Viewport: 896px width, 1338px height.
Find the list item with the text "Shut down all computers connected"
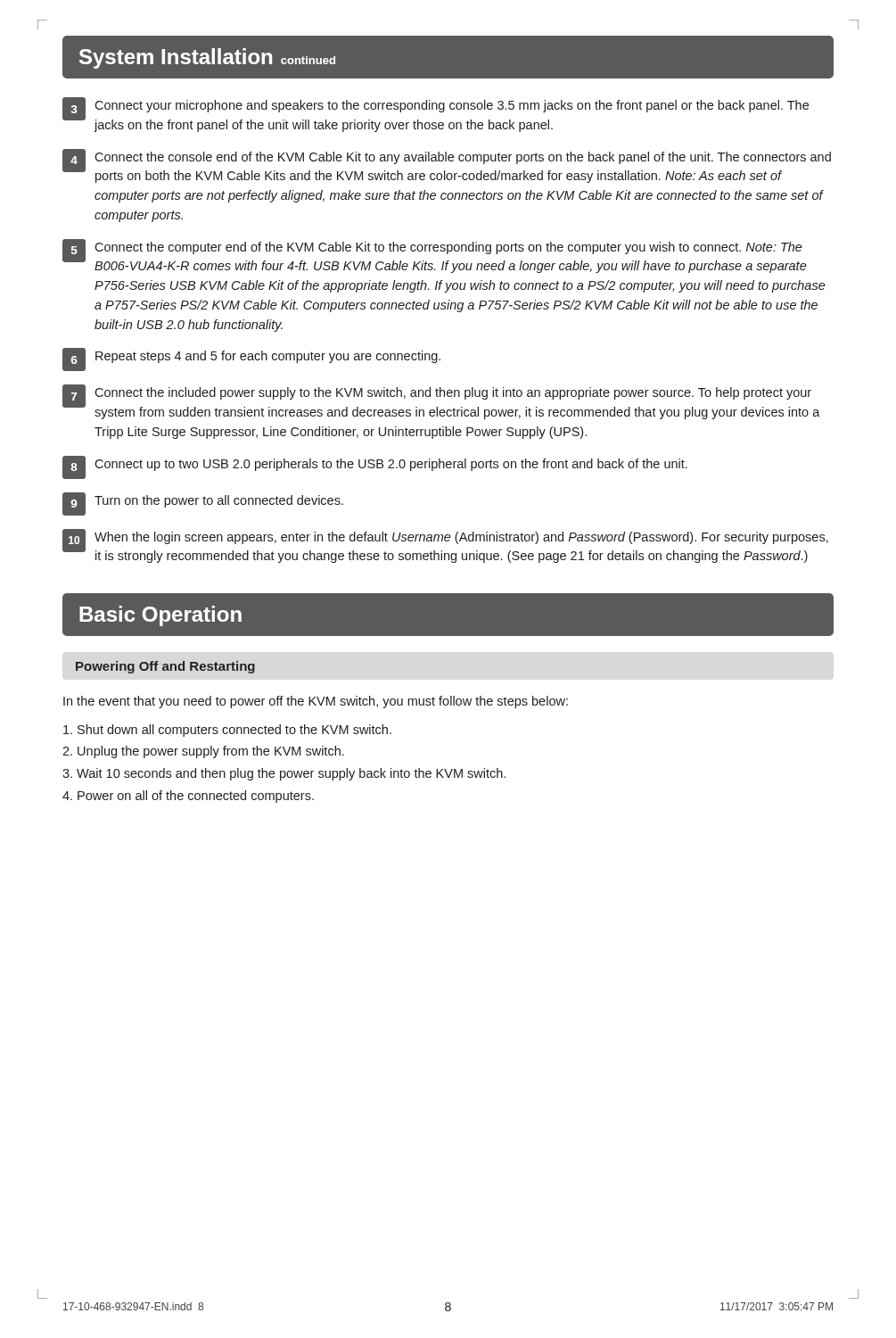[x=227, y=729]
